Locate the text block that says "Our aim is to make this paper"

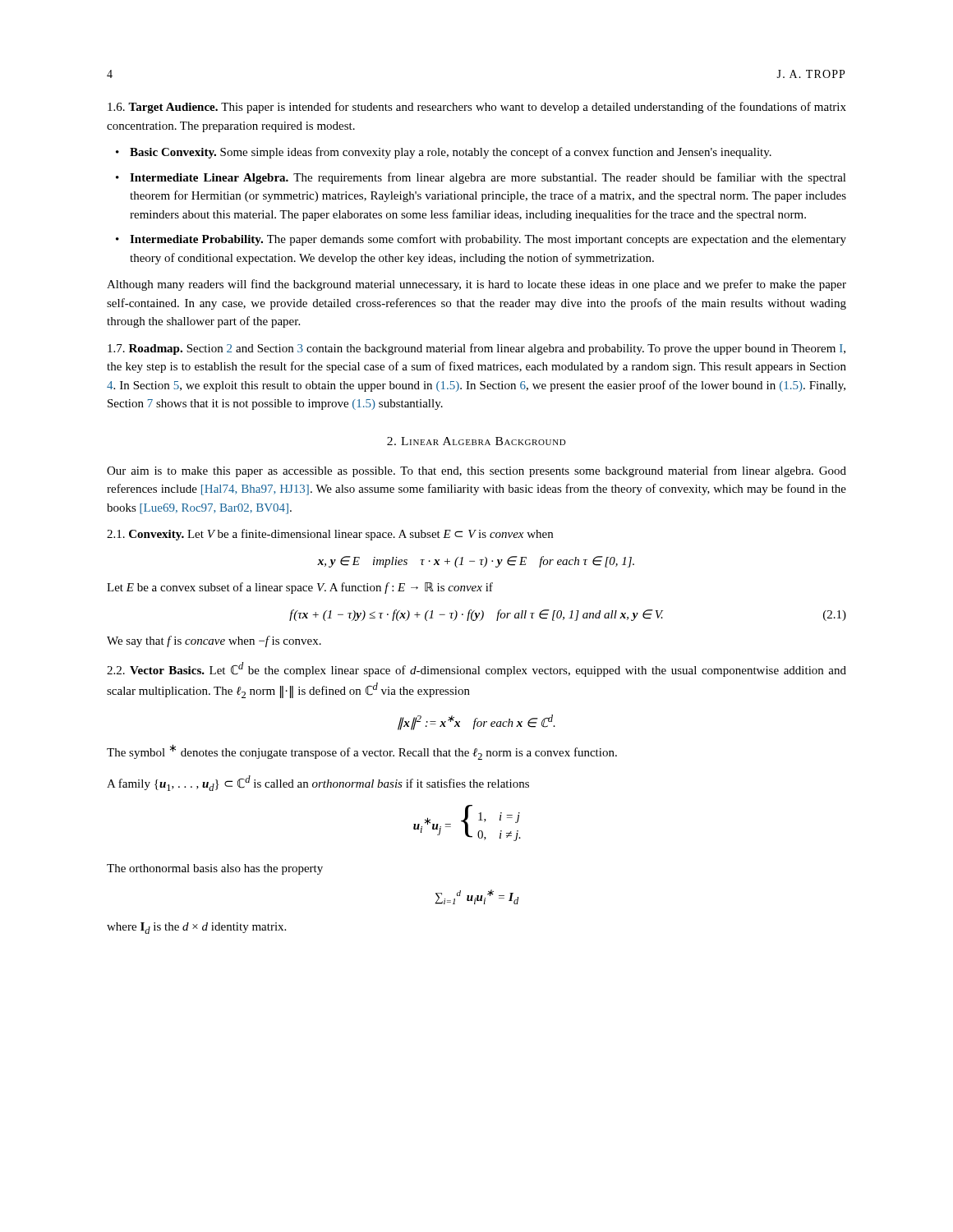click(476, 489)
